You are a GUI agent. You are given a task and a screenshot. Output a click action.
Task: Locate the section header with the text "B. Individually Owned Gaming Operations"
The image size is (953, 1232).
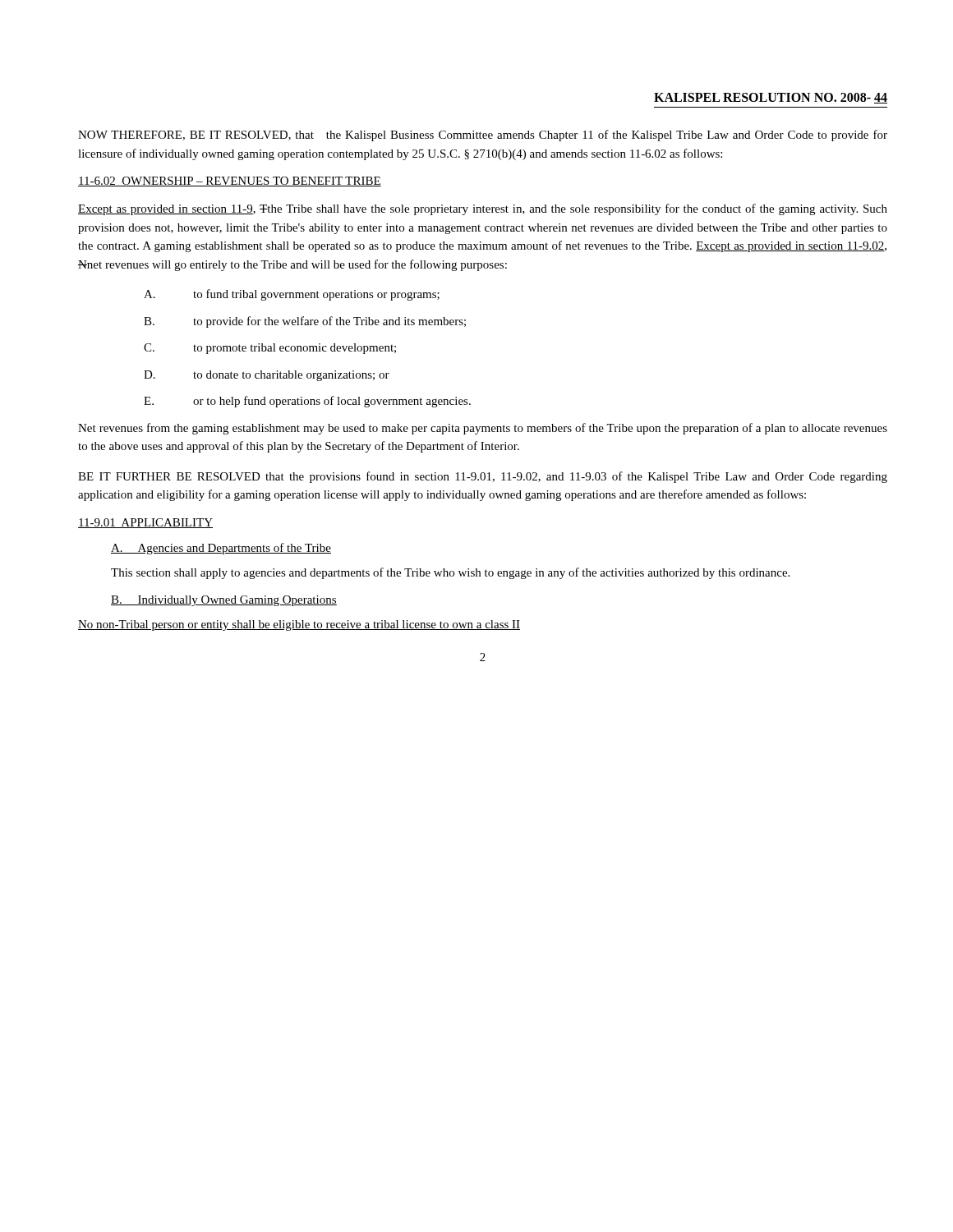(x=224, y=600)
